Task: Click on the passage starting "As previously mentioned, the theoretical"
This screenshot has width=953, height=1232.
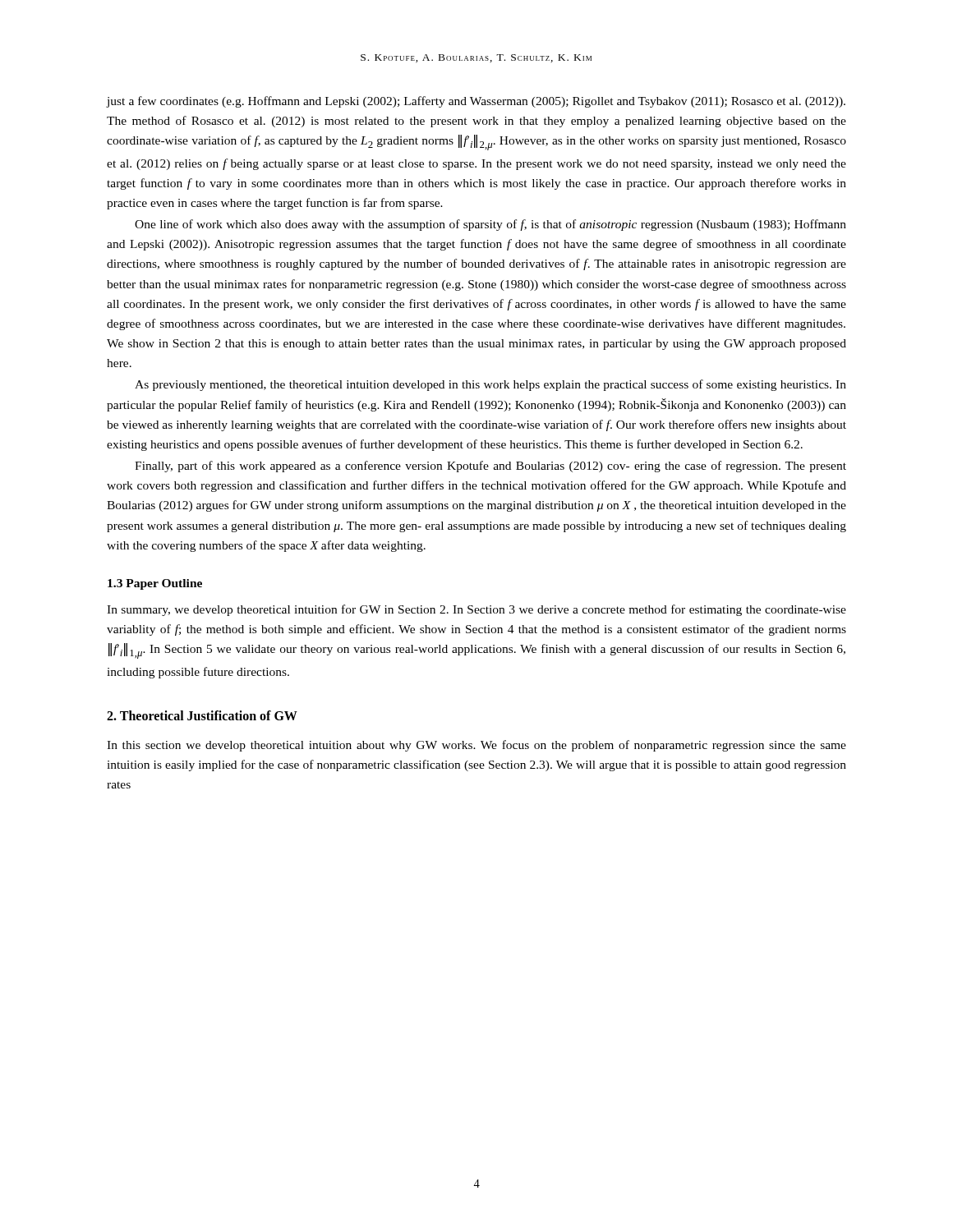Action: (x=476, y=415)
